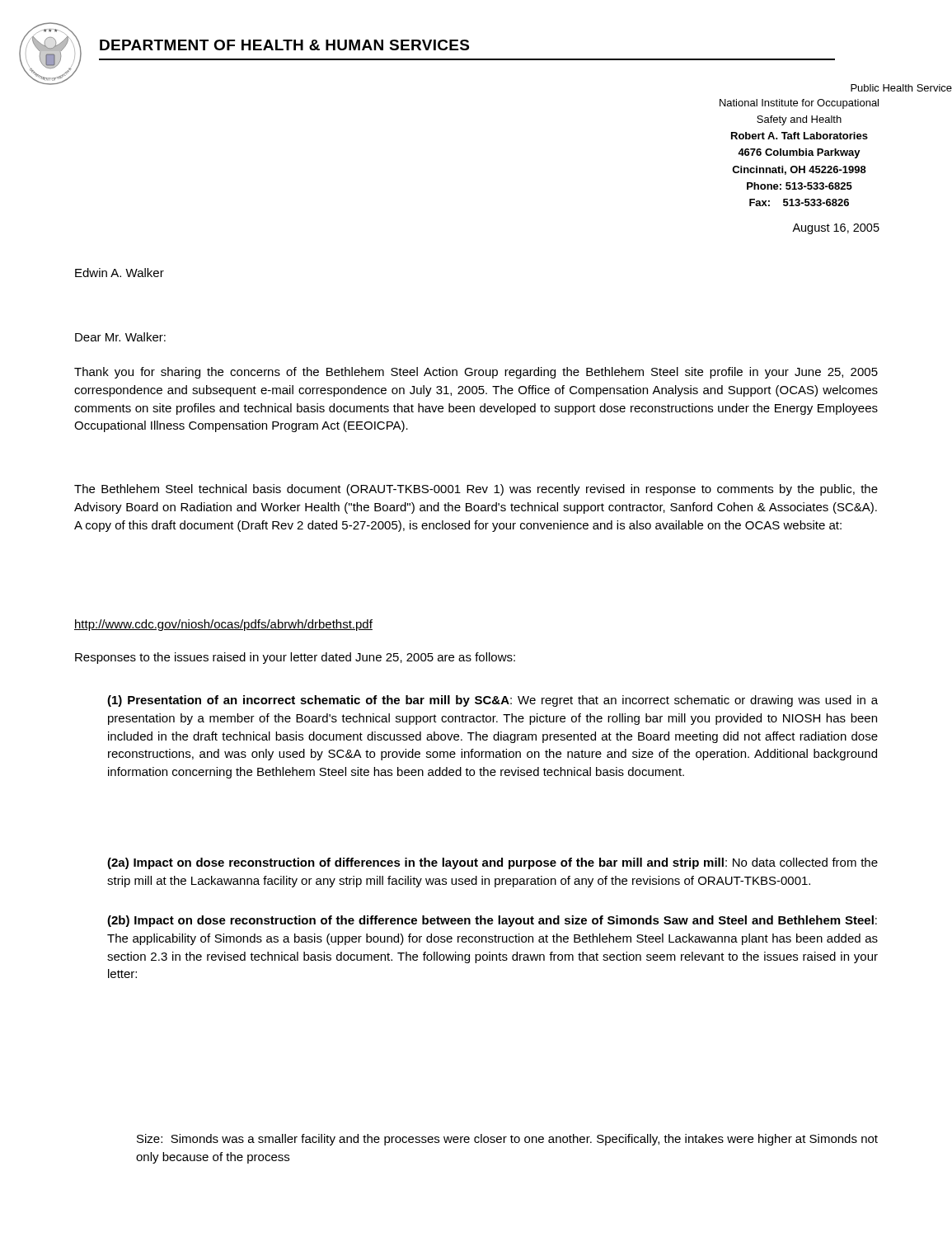Find the text starting "The Bethlehem Steel technical basis document (ORAUT-TKBS-0001"
The height and width of the screenshot is (1237, 952).
point(476,507)
